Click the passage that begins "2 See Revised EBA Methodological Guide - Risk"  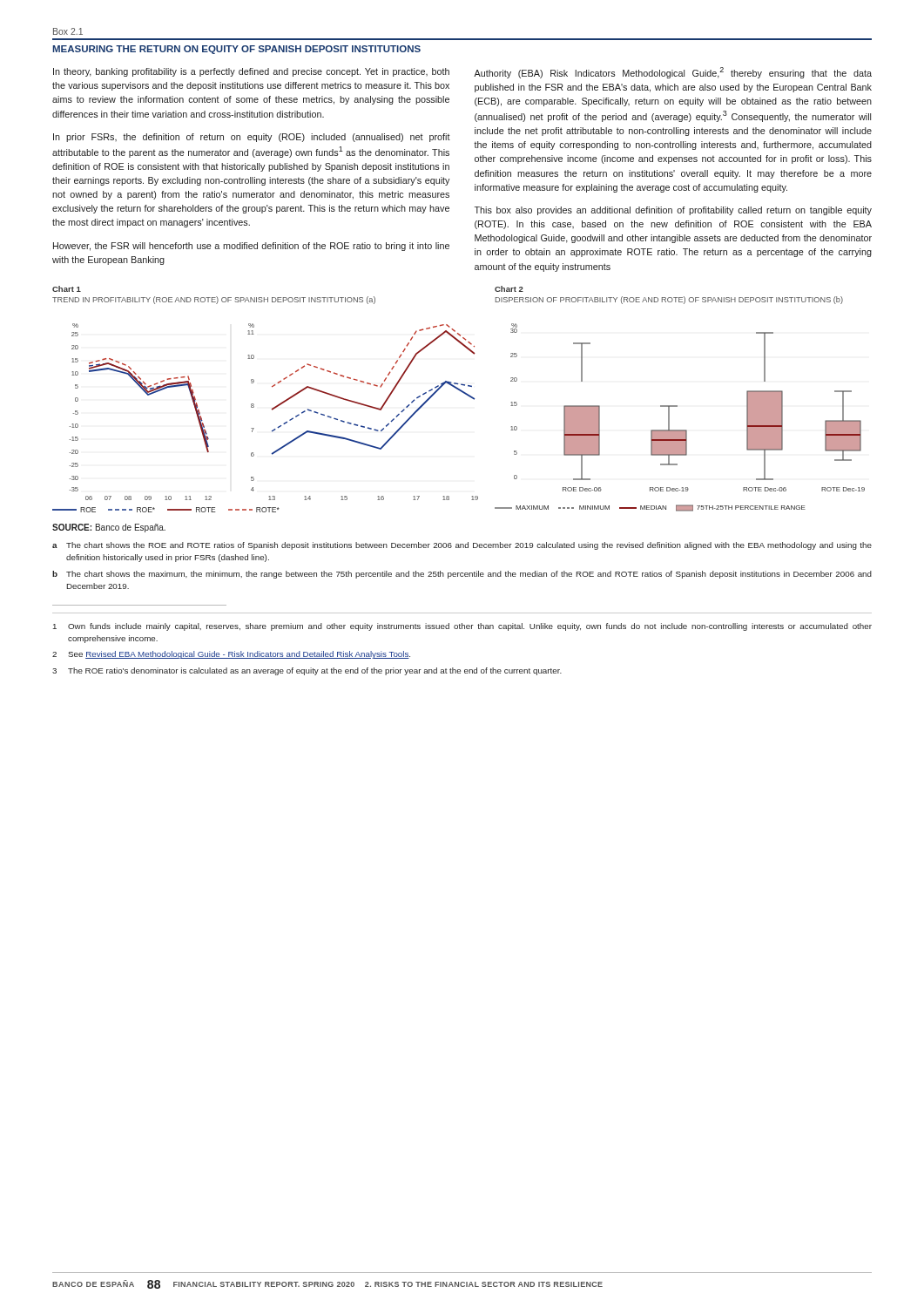[x=232, y=655]
